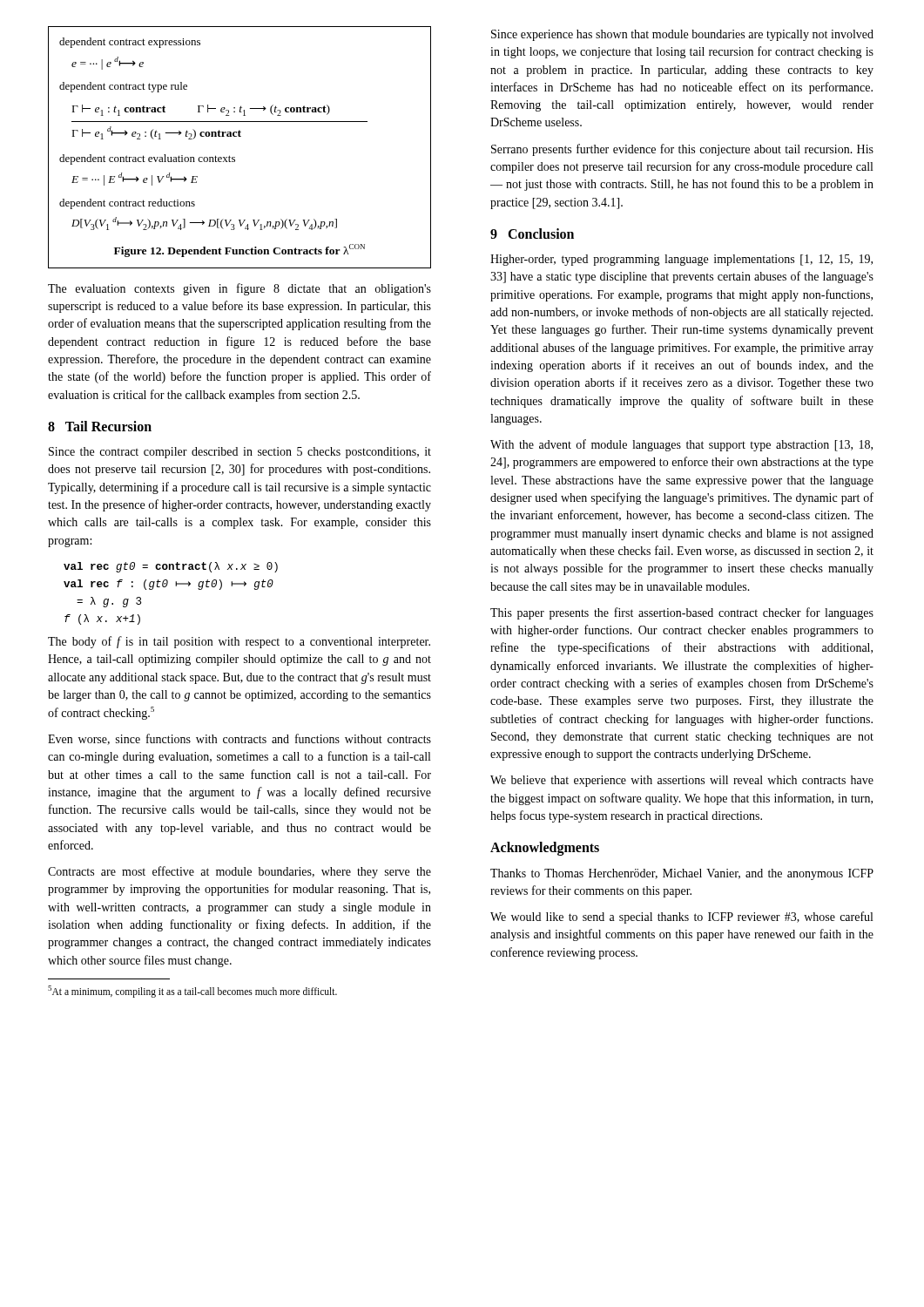Screen dimensions: 1307x924
Task: Locate the block of text that opens with "Serrano presents further evidence for this conjecture about"
Action: pos(682,176)
